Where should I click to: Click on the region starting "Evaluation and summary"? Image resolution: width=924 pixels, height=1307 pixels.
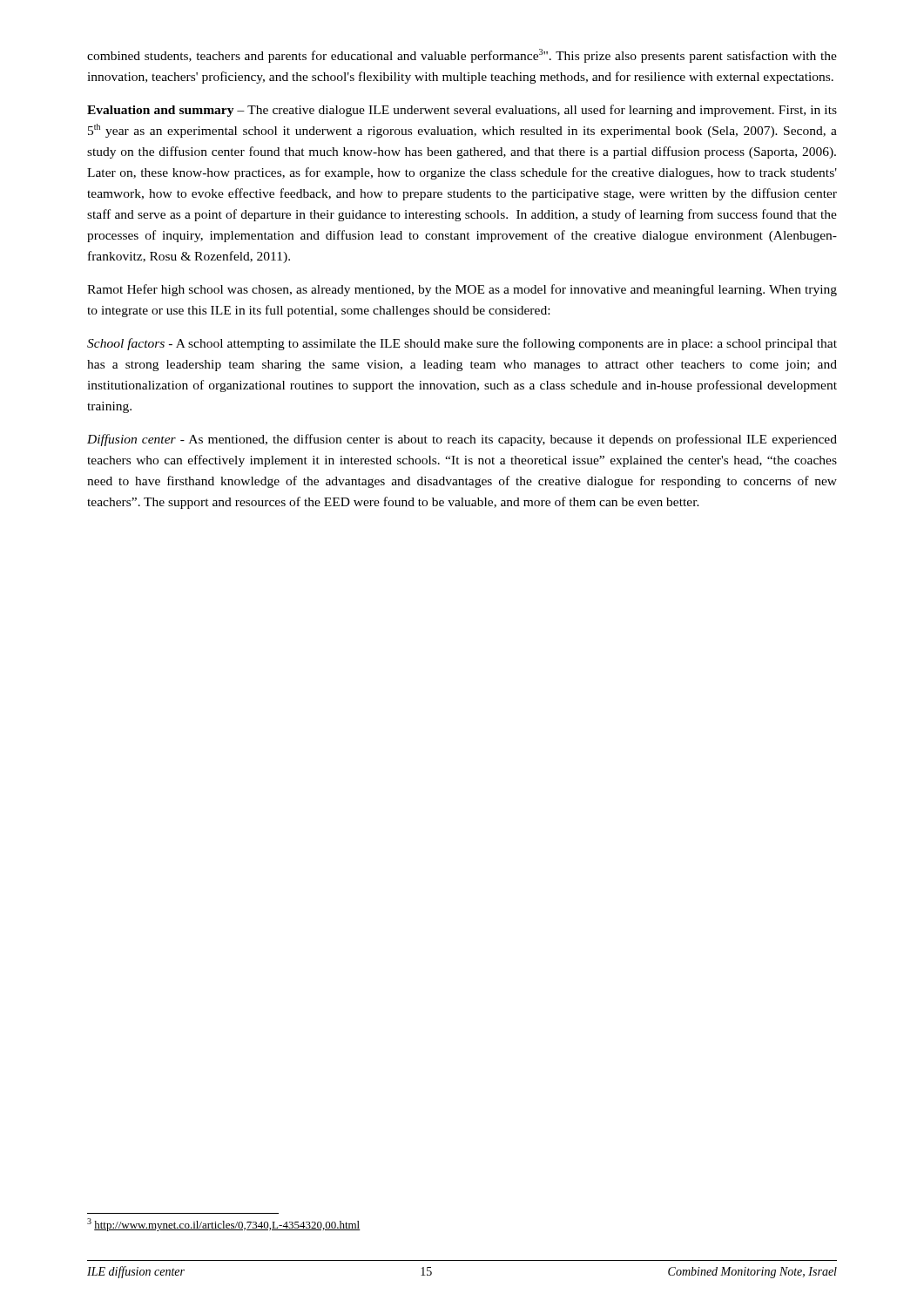click(x=462, y=183)
